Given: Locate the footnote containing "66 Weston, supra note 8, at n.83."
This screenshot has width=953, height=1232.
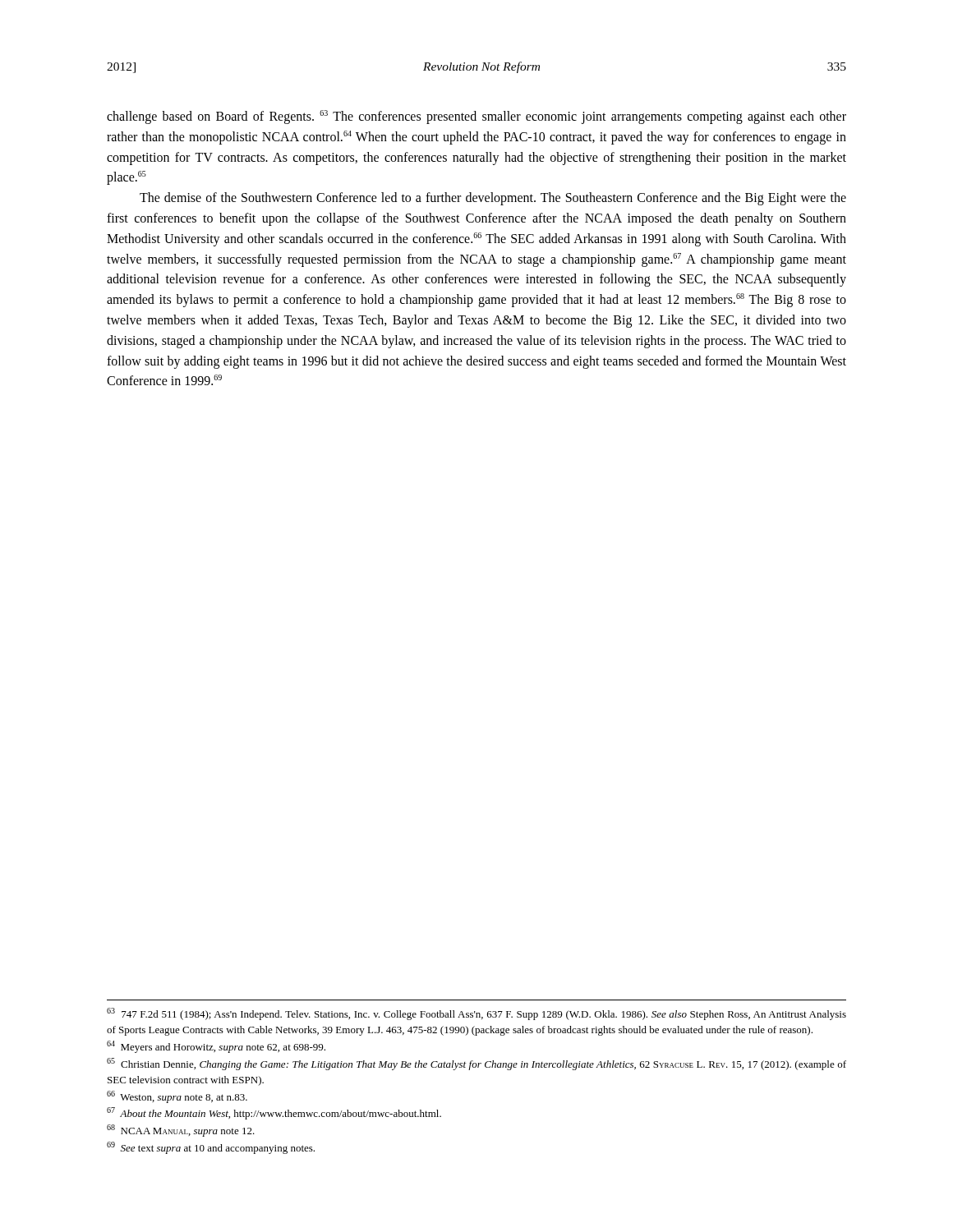Looking at the screenshot, I should coord(177,1096).
